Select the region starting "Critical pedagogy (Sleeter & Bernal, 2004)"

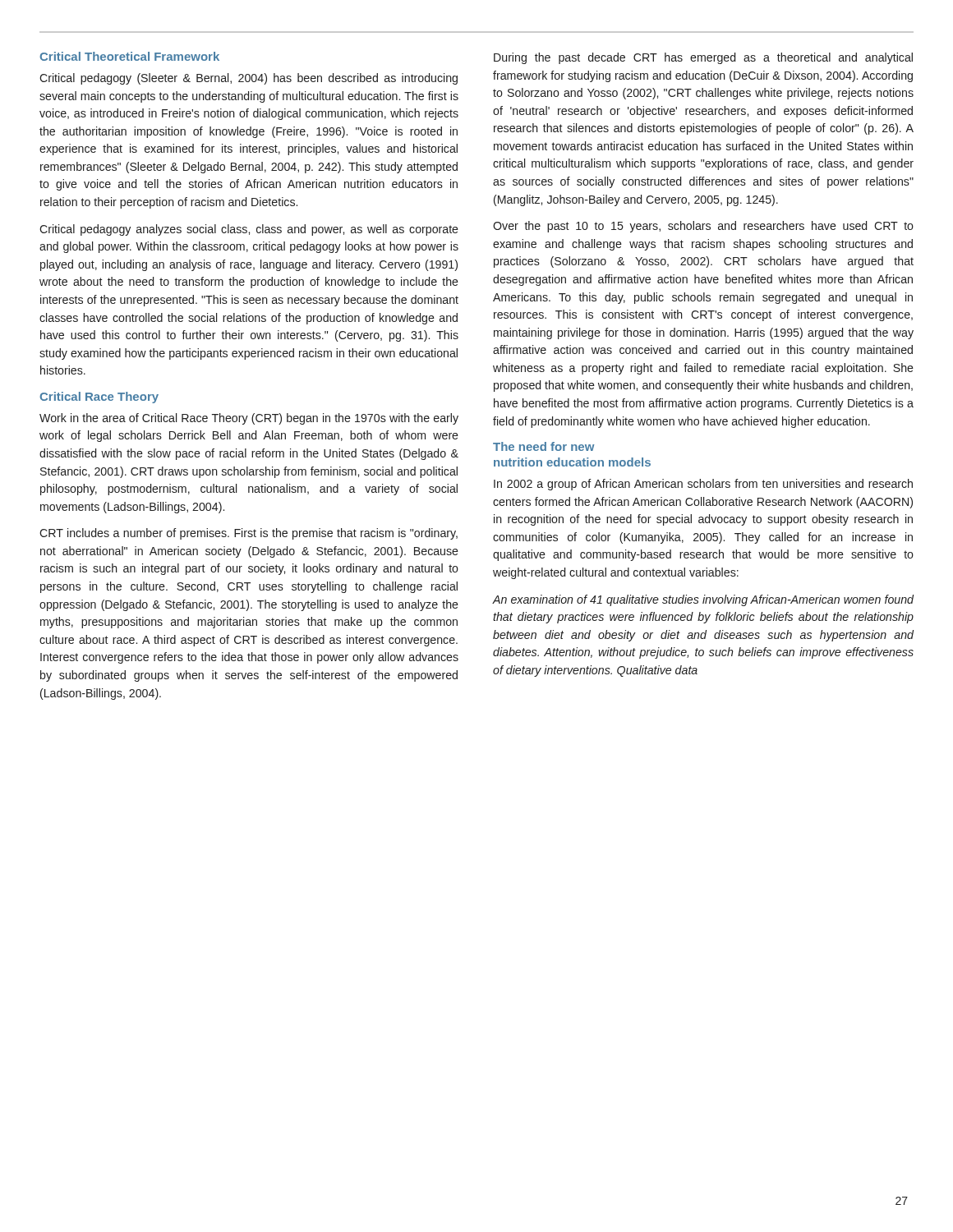pyautogui.click(x=249, y=141)
